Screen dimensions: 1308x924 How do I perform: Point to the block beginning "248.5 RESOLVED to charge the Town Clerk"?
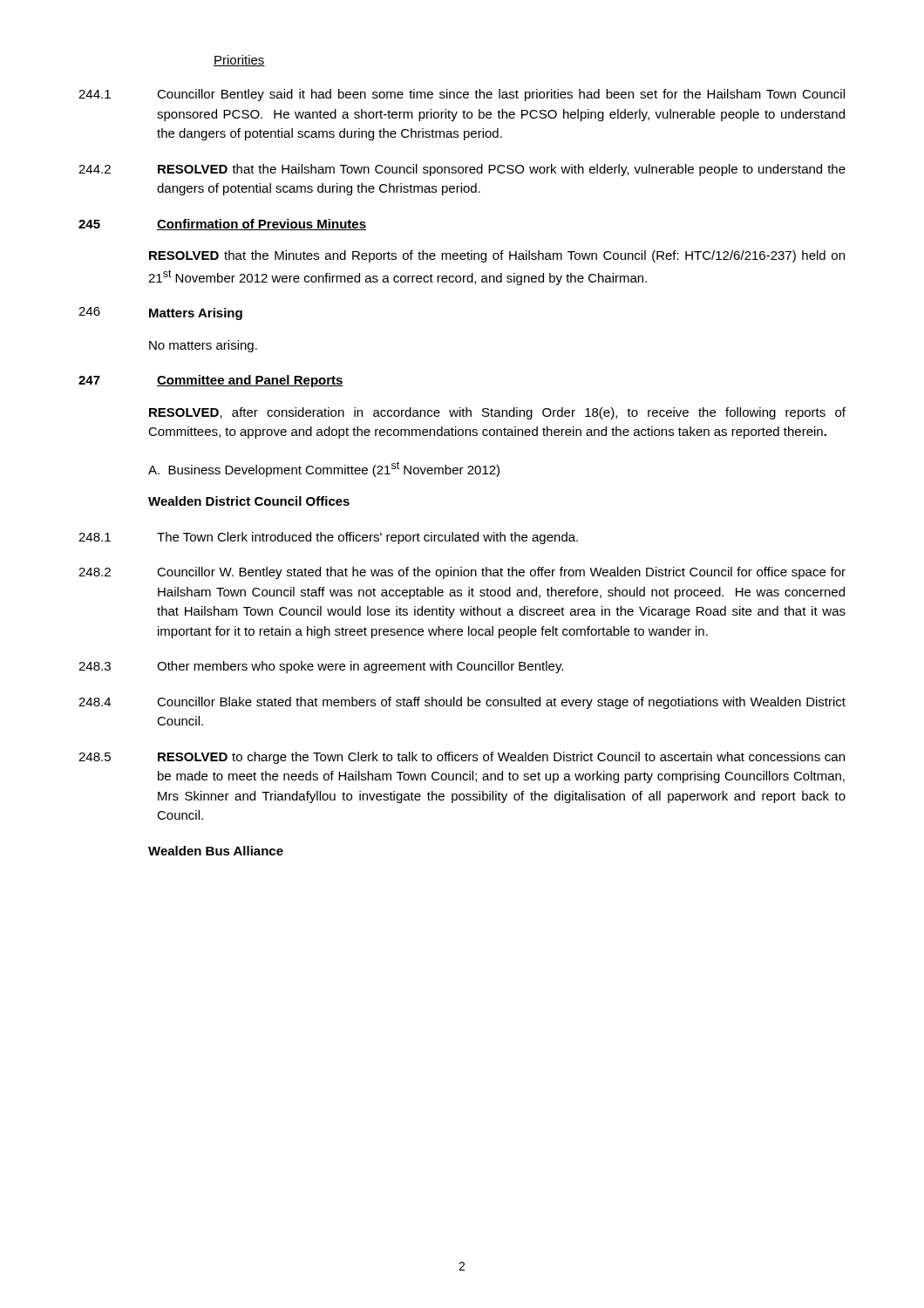462,786
